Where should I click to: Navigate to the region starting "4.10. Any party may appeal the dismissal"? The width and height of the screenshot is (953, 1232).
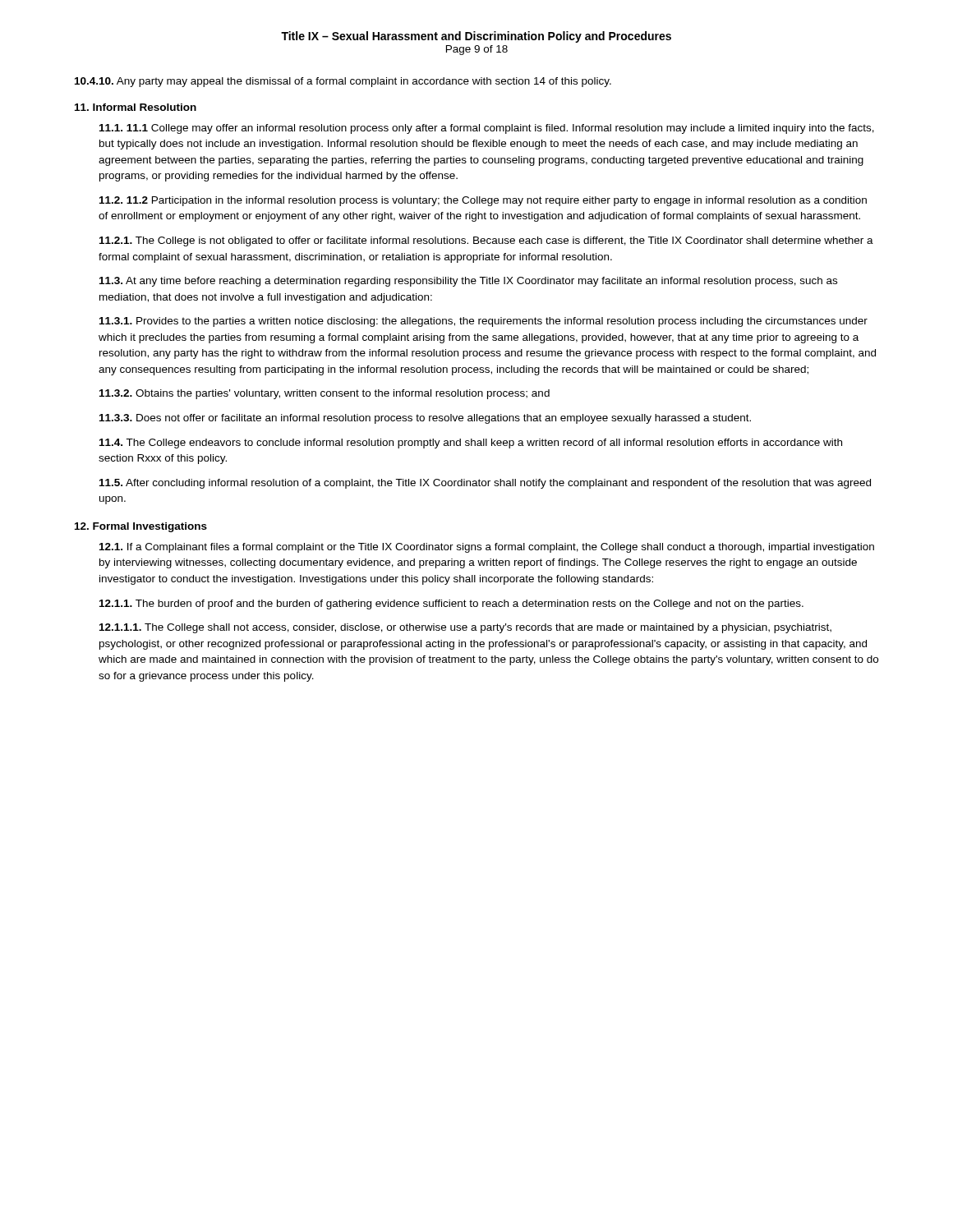click(476, 81)
